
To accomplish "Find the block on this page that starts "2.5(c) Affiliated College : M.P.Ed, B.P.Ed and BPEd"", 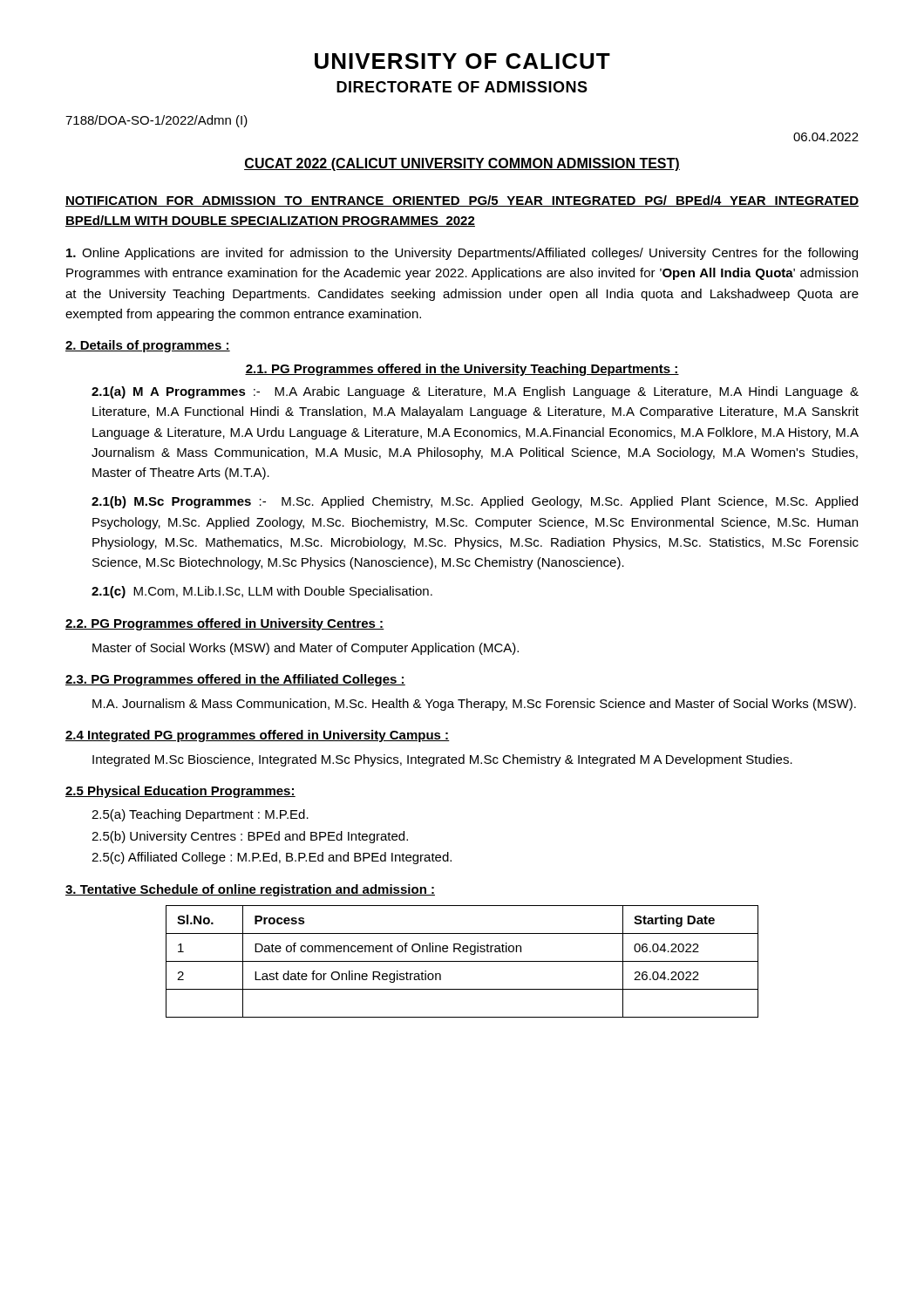I will click(272, 857).
